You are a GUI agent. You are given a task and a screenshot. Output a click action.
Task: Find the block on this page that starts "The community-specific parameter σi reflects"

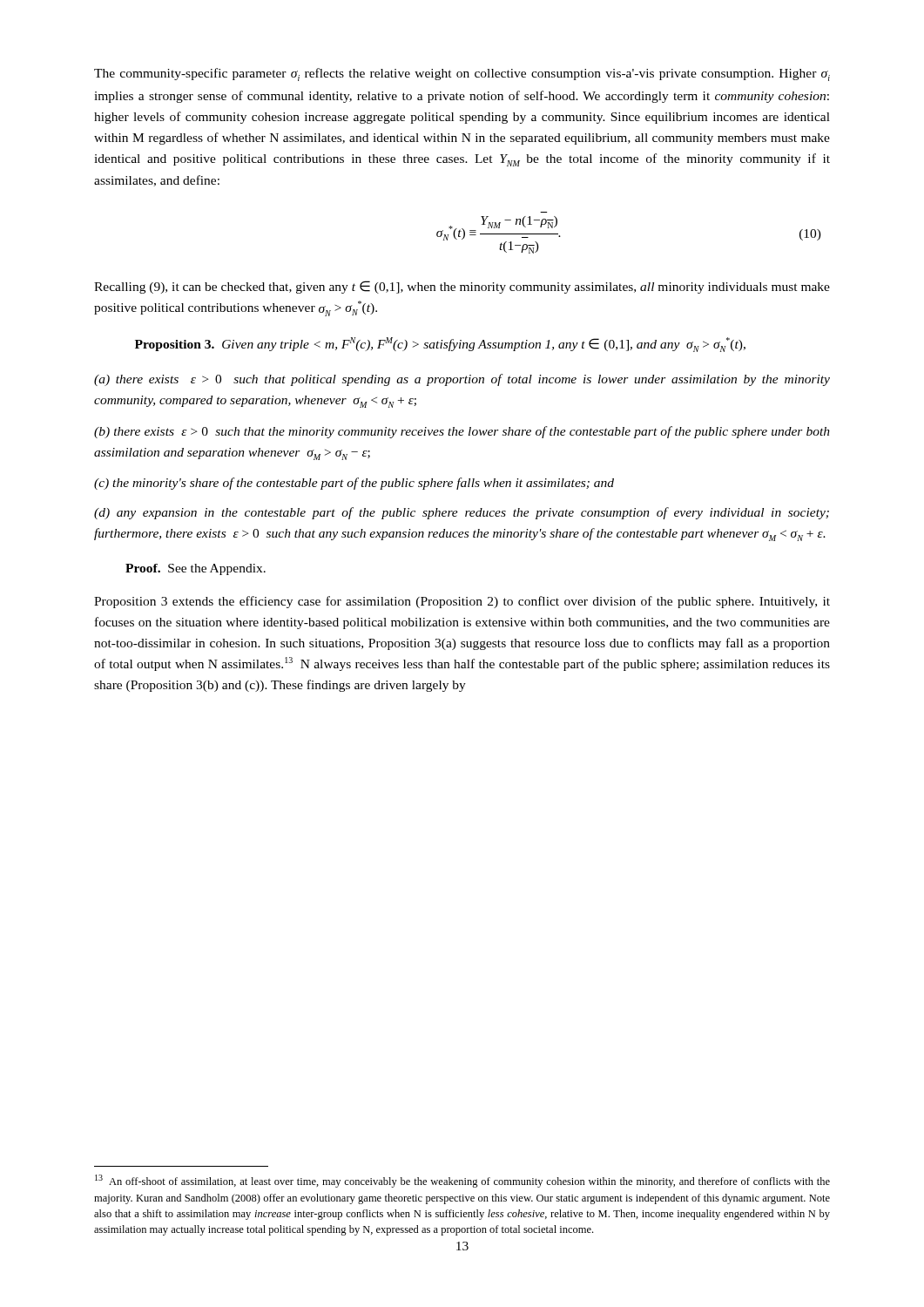pos(462,126)
